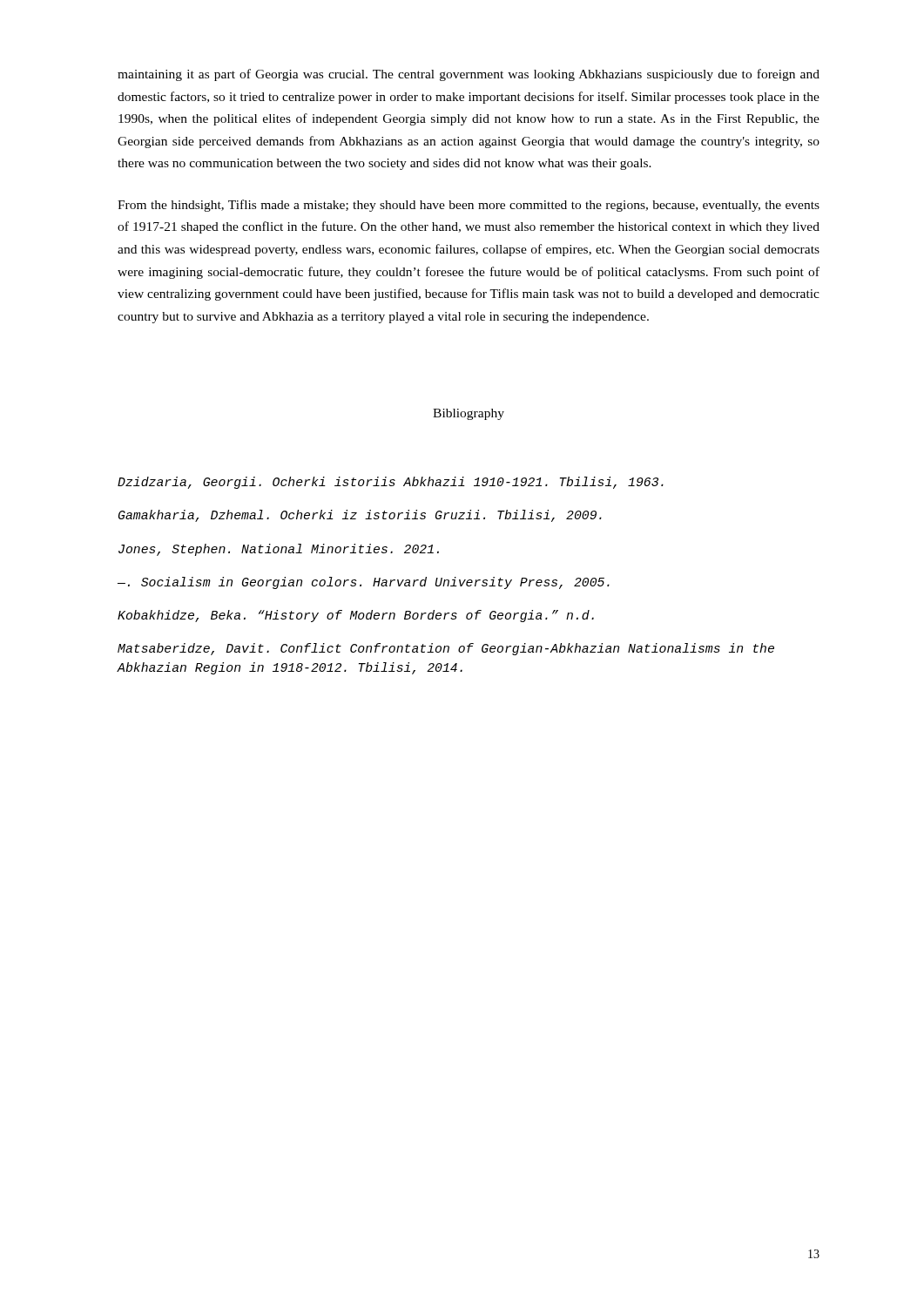Point to the block beginning "maintaining it as part of Georgia was crucial."

coord(469,118)
